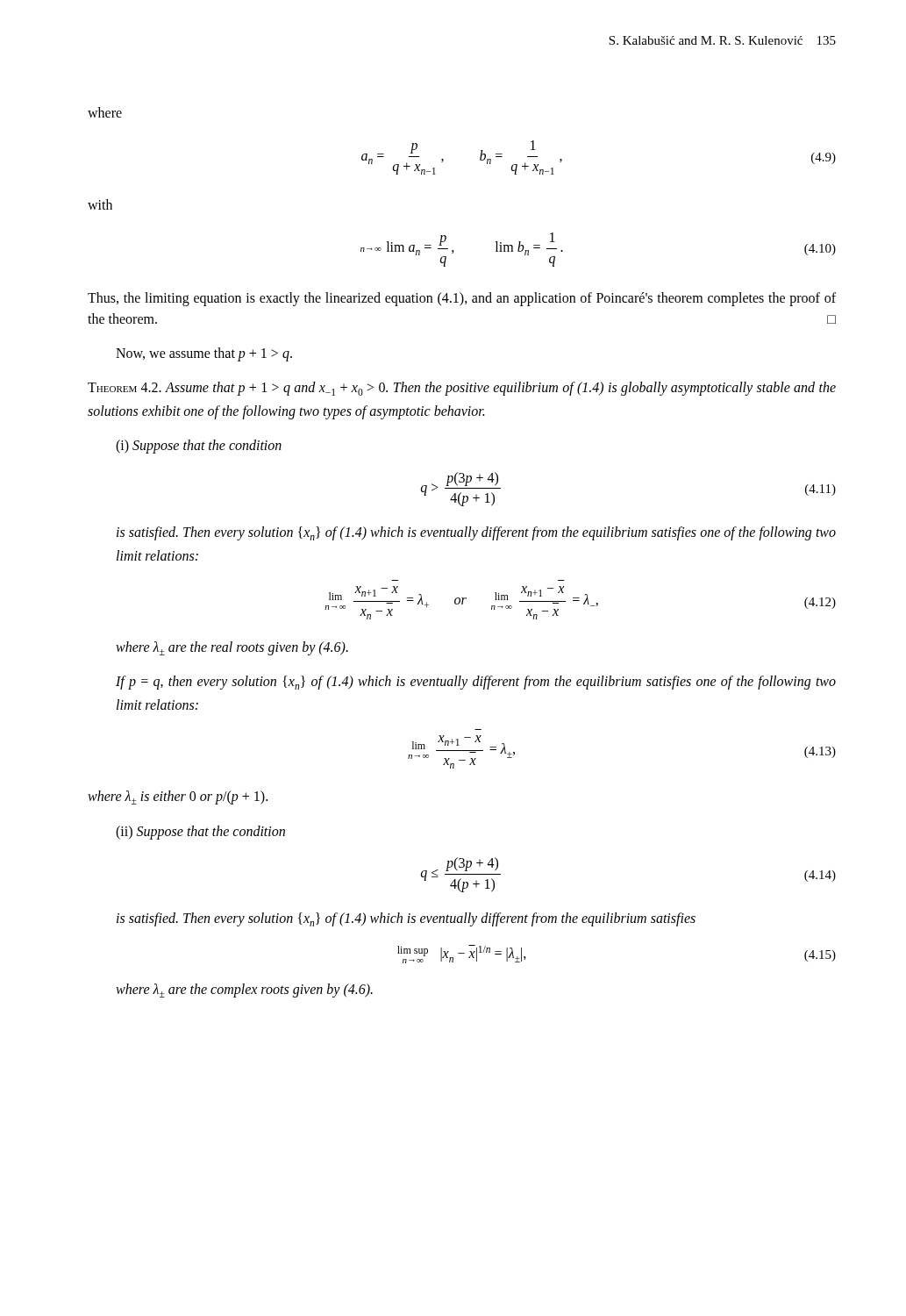Select the passage starting "where λ± are the real roots"
This screenshot has height=1316, width=906.
pos(232,649)
